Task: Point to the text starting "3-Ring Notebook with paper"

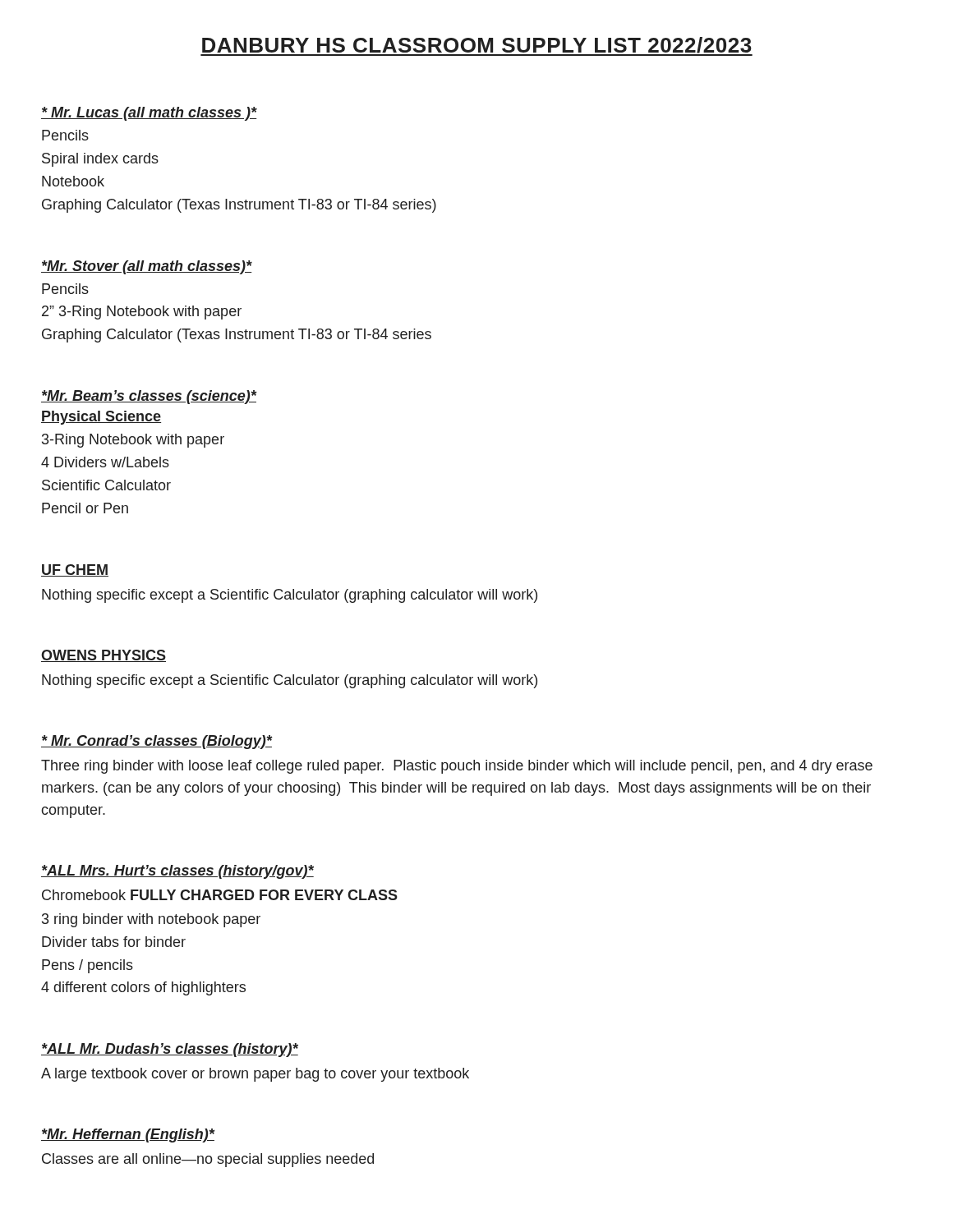Action: click(x=133, y=440)
